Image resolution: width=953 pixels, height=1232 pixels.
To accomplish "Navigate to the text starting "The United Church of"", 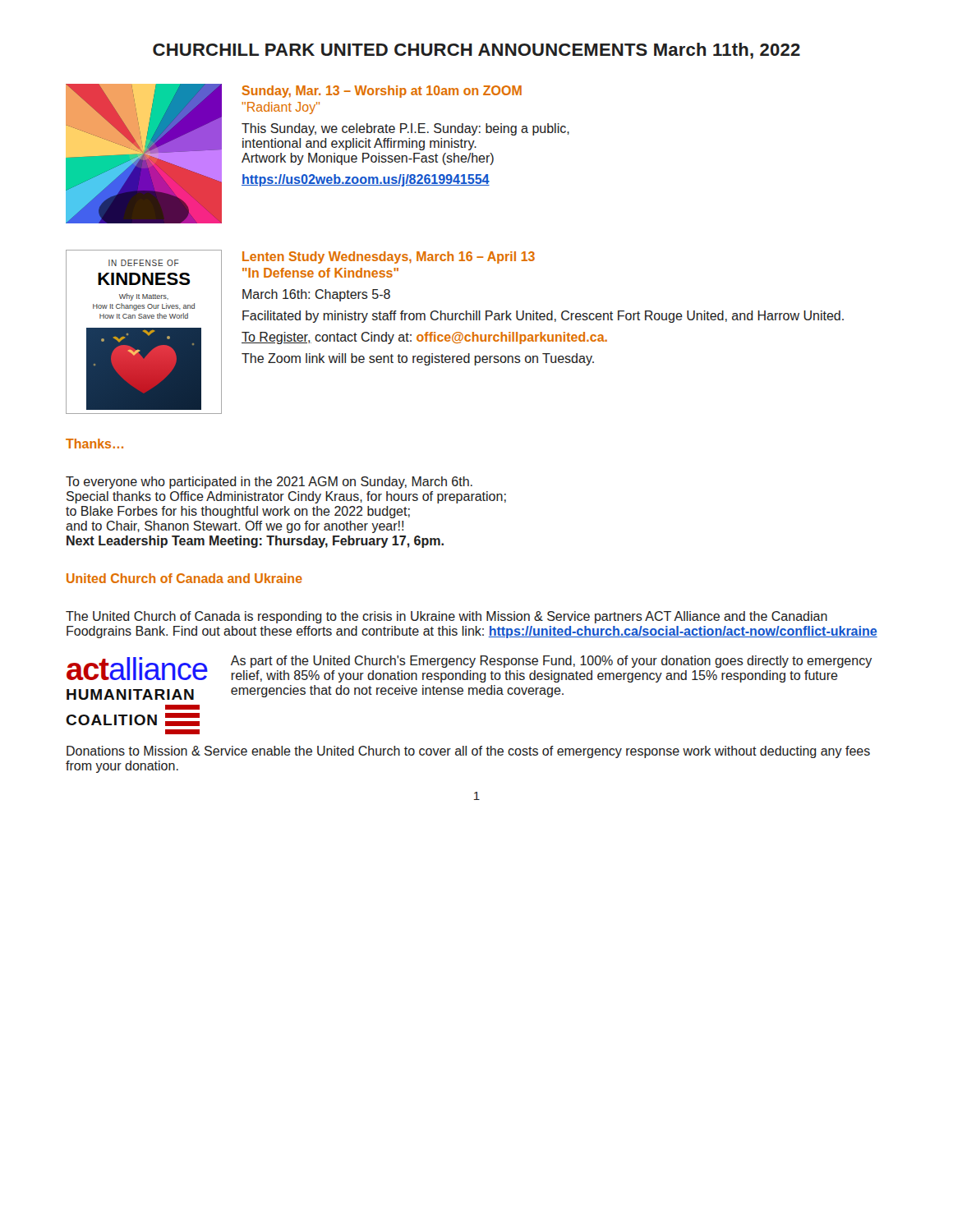I will 476,624.
